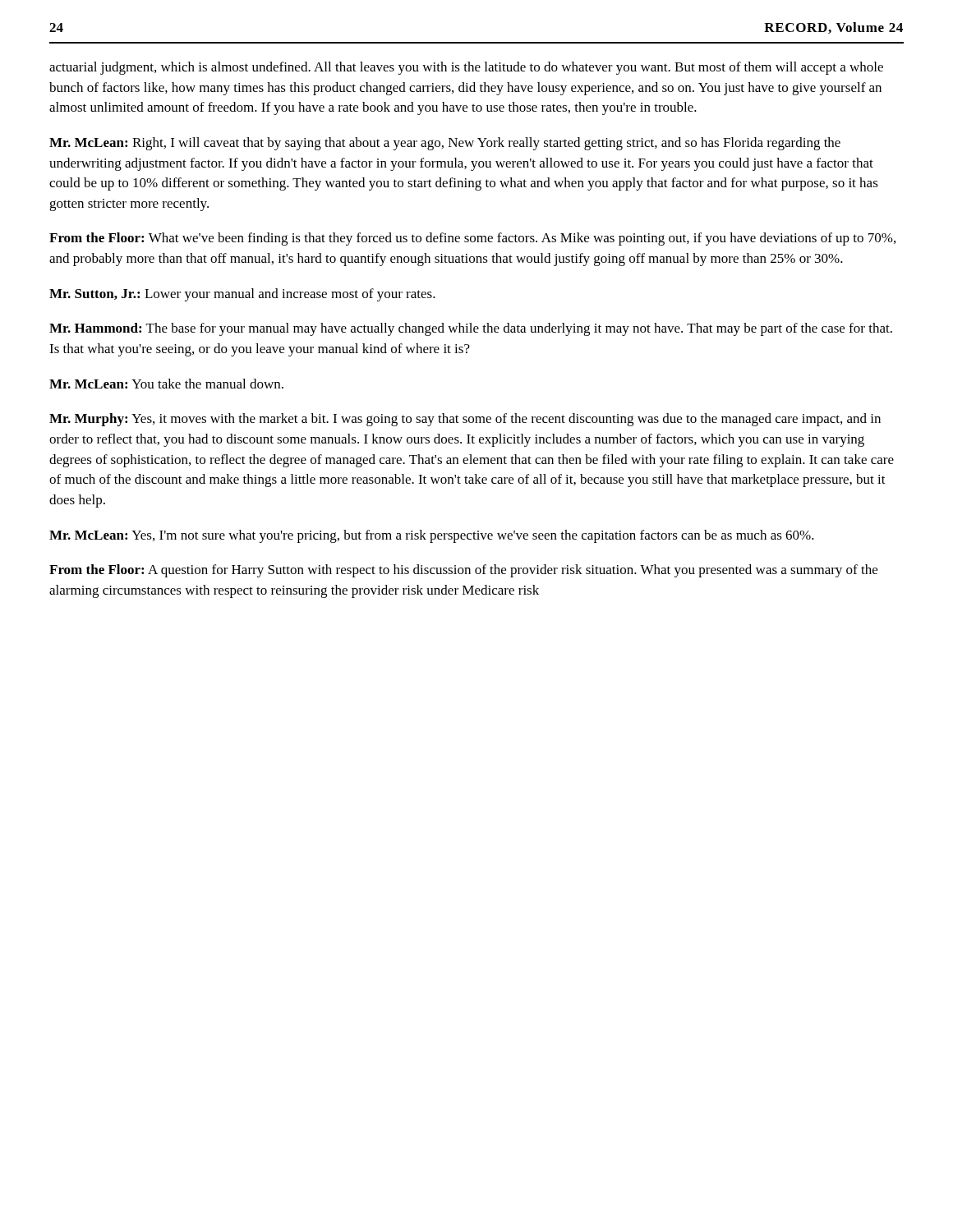This screenshot has height=1232, width=953.
Task: Locate the text "Mr. McLean: You take the manual down."
Action: [167, 384]
